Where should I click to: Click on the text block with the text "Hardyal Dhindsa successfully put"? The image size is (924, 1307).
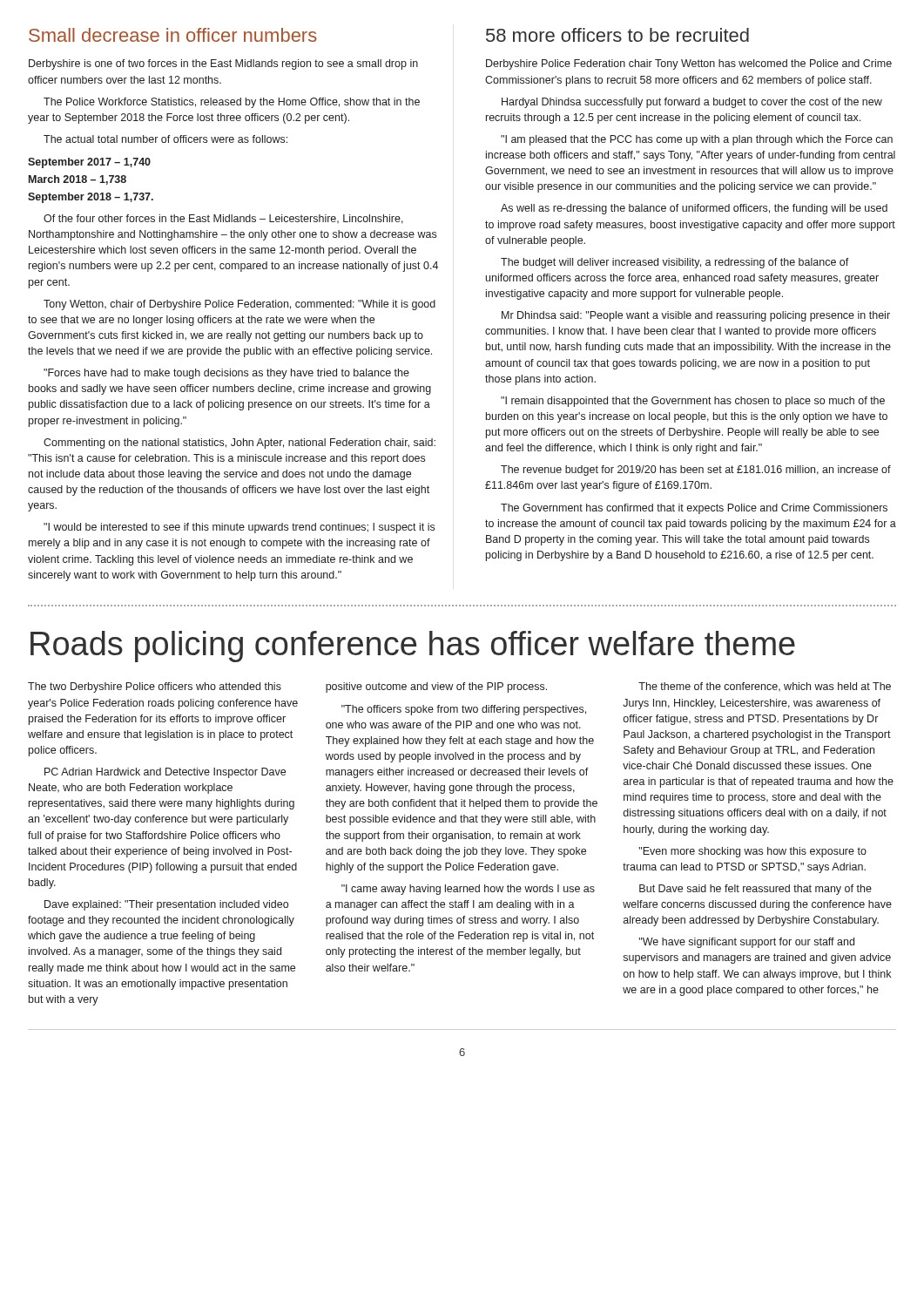pos(691,110)
